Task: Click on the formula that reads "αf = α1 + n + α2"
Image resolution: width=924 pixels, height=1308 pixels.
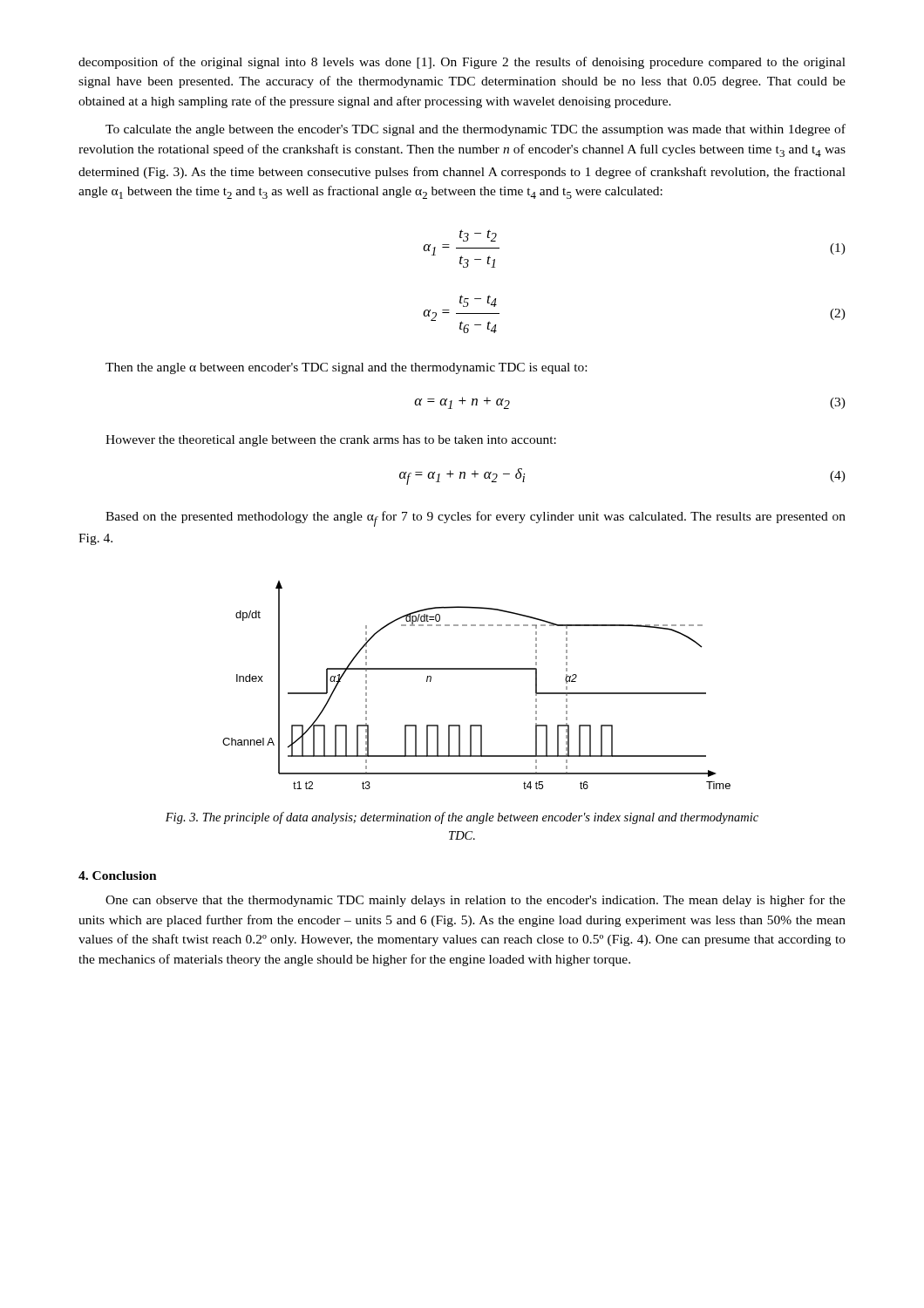Action: point(463,477)
